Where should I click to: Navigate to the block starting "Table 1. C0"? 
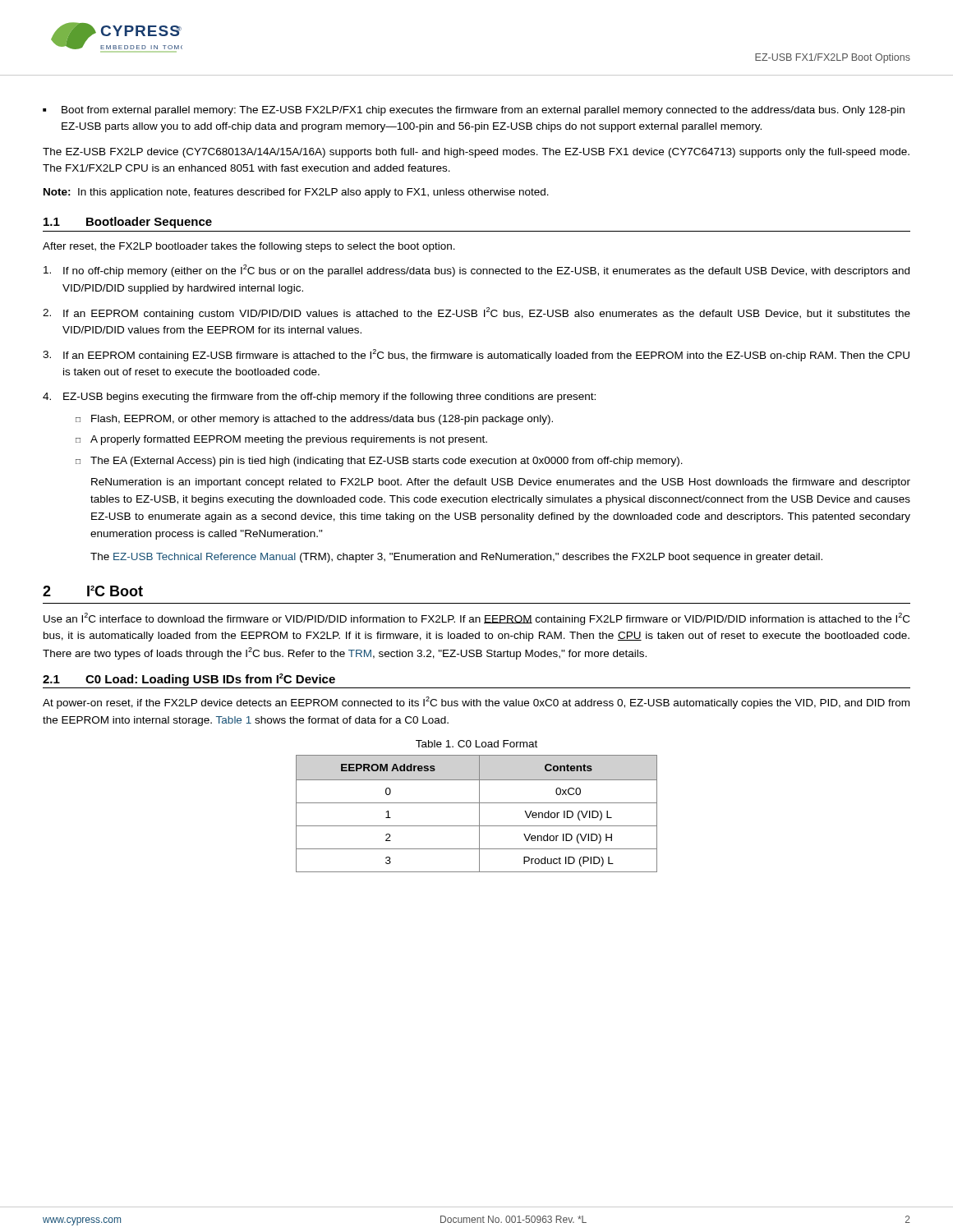pos(476,743)
